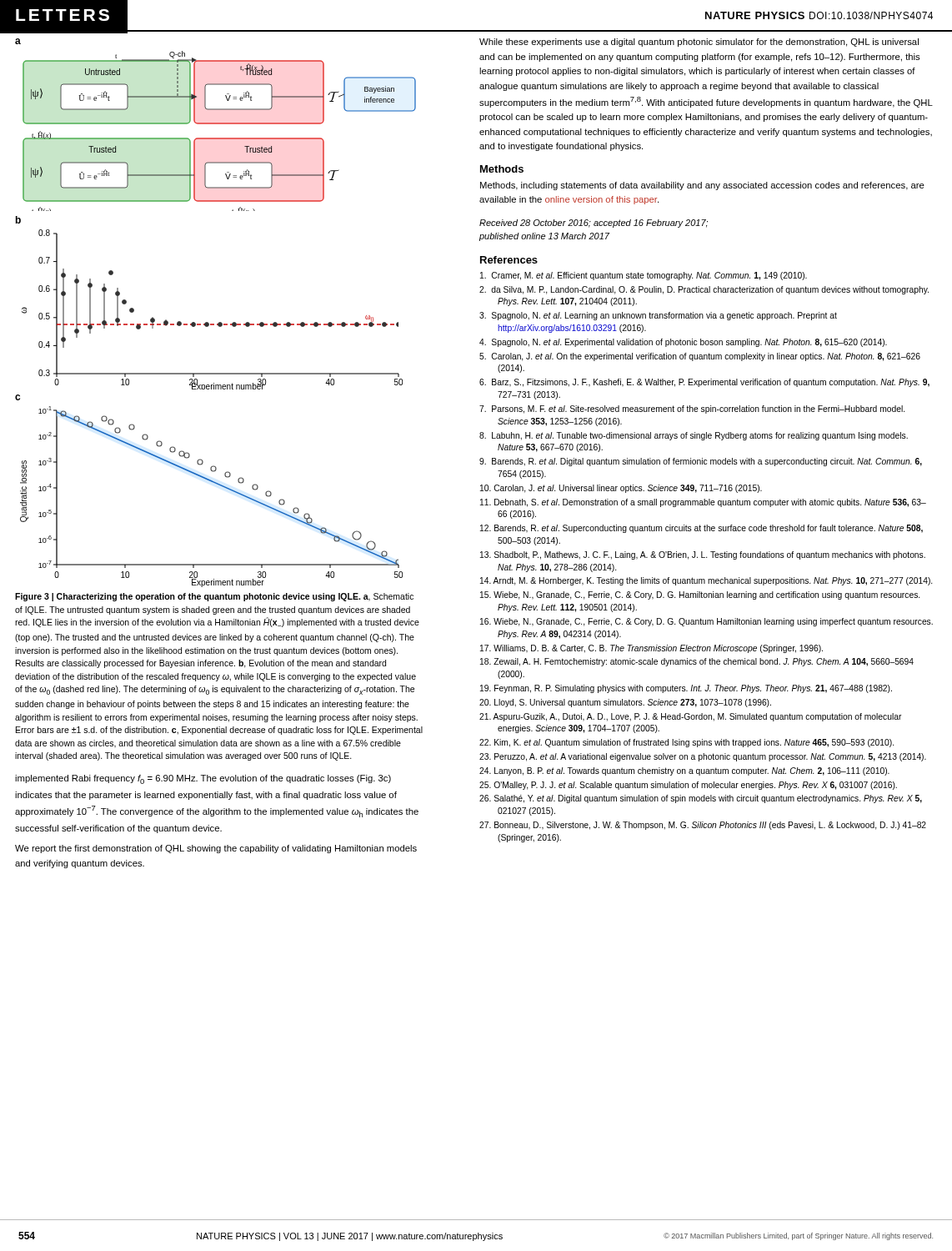Locate the list item with the text "17. Williams, D. B. & Carter, C. B."
952x1251 pixels.
pyautogui.click(x=651, y=648)
